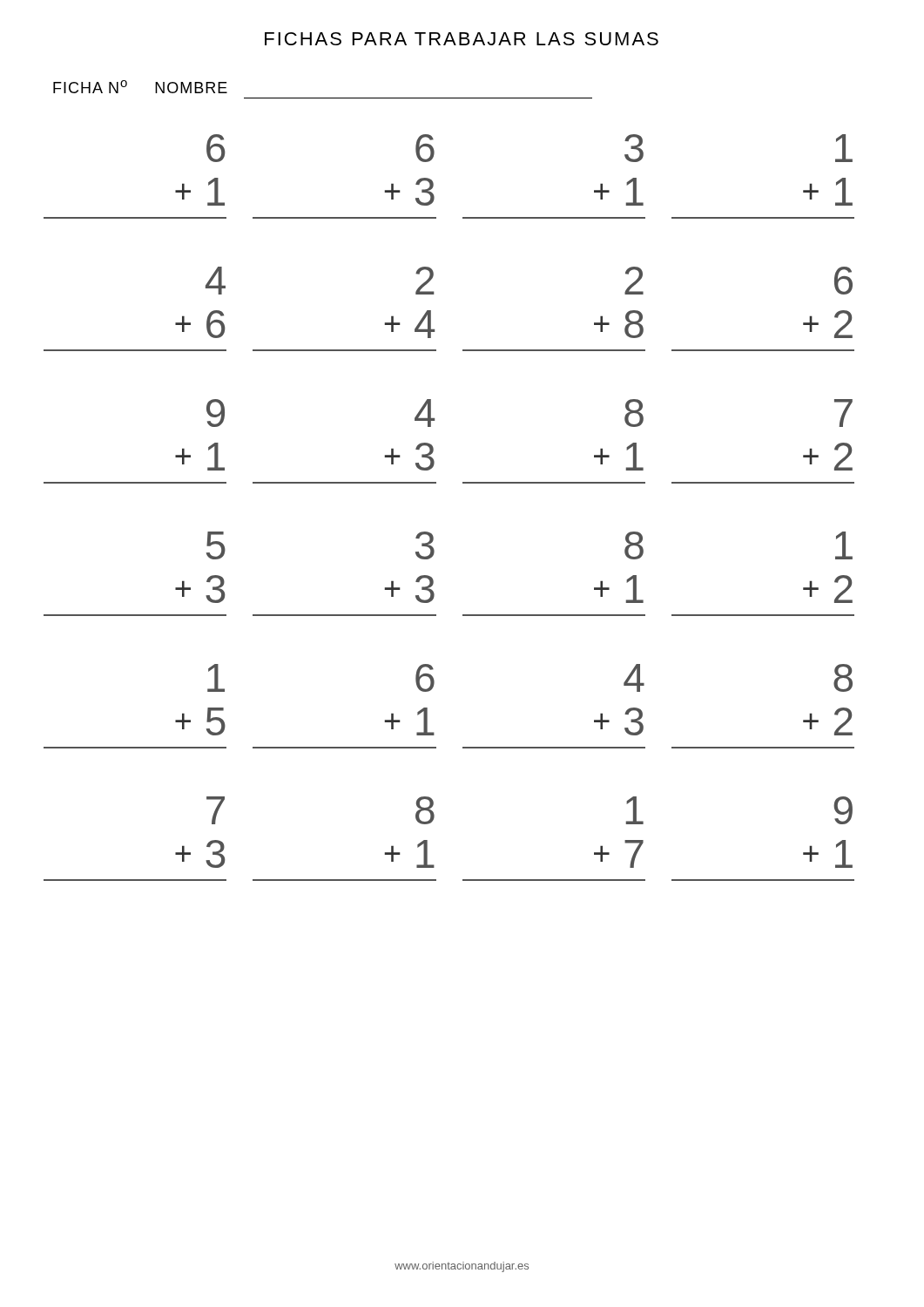924x1307 pixels.
Task: Point to "1 + 2"
Action: pyautogui.click(x=844, y=545)
